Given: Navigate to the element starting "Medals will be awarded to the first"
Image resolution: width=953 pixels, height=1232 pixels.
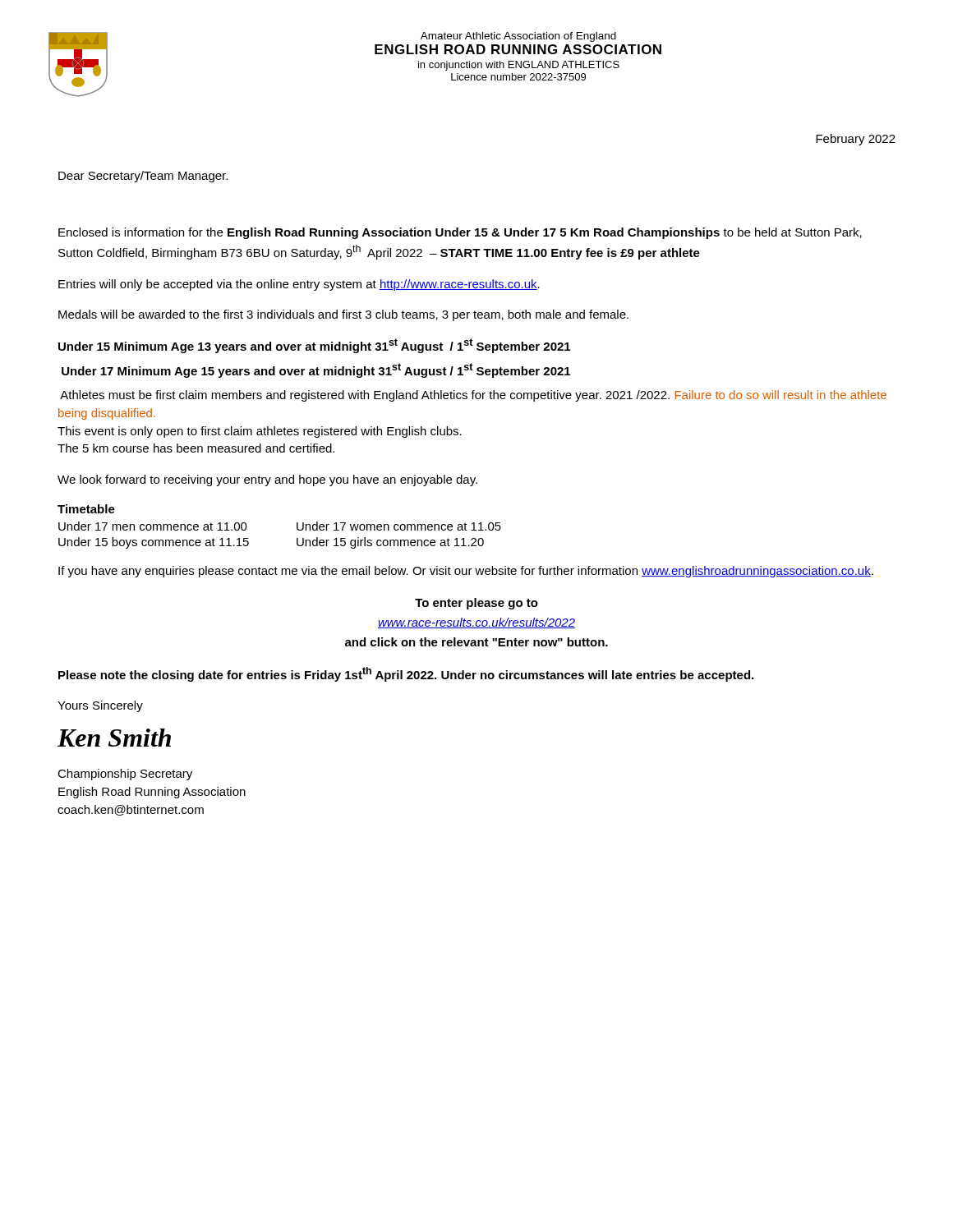Looking at the screenshot, I should [x=343, y=314].
